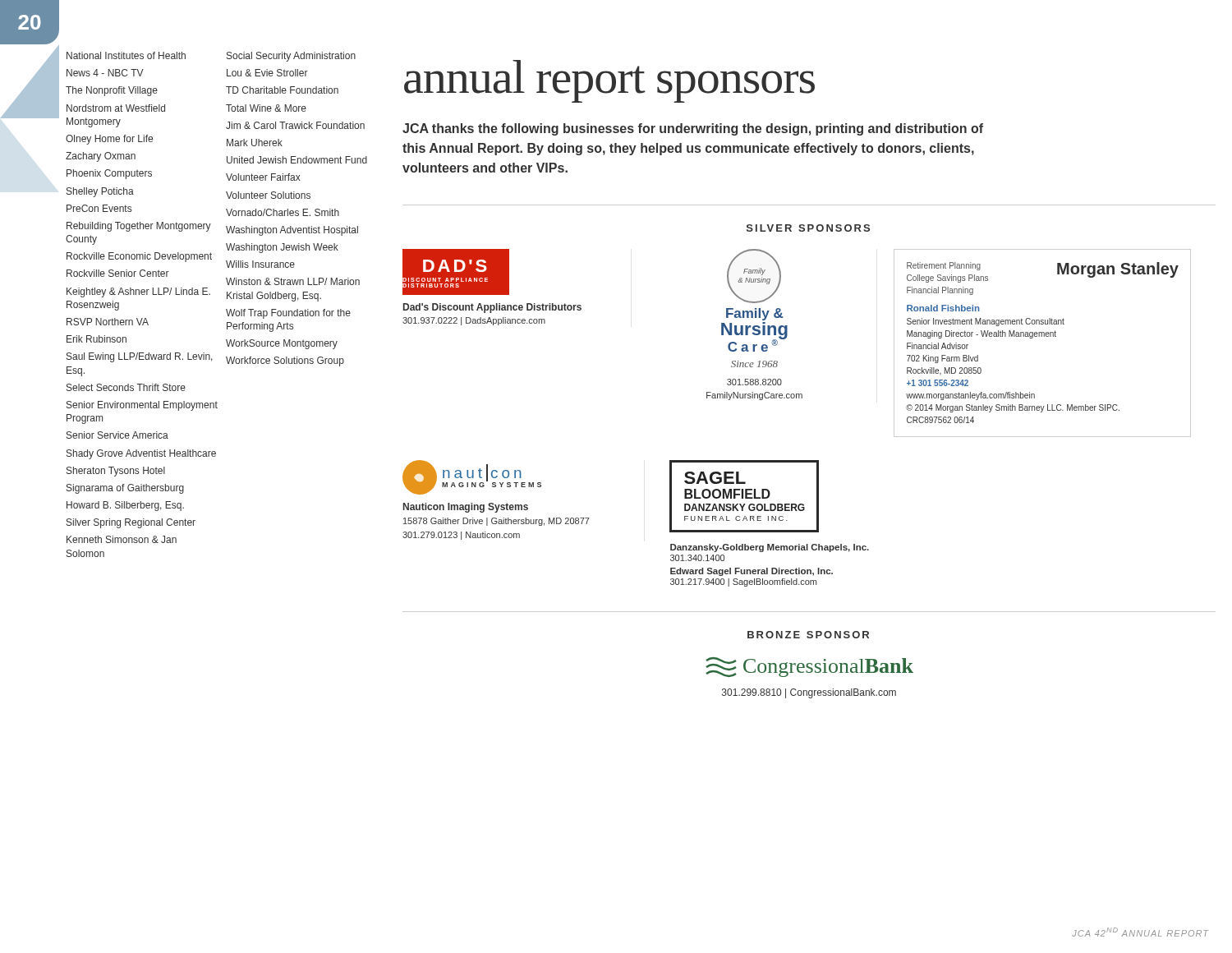
Task: Find the list item containing "Washington Adventist Hospital"
Action: coord(302,230)
